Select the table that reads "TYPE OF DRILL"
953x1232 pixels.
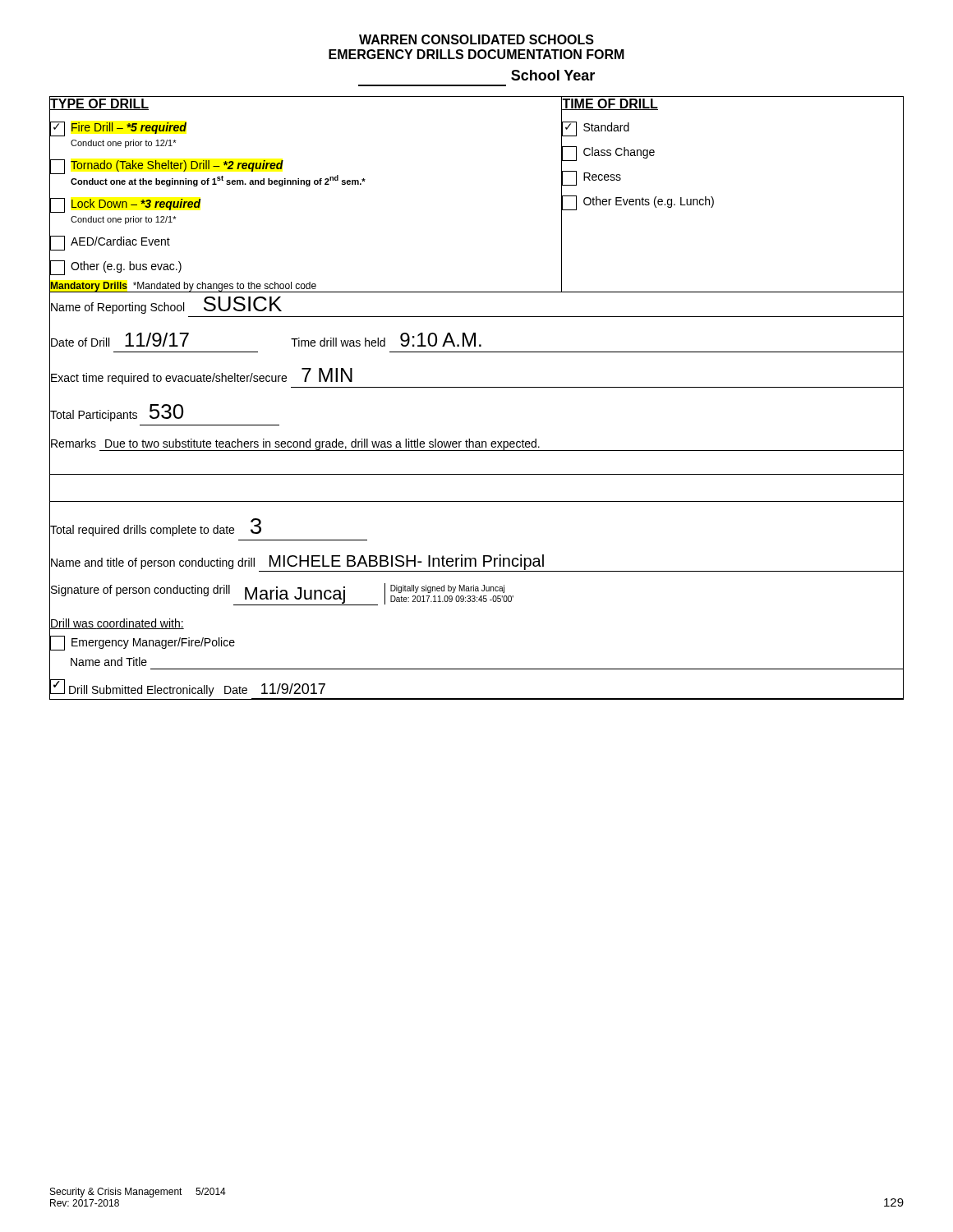pyautogui.click(x=476, y=398)
